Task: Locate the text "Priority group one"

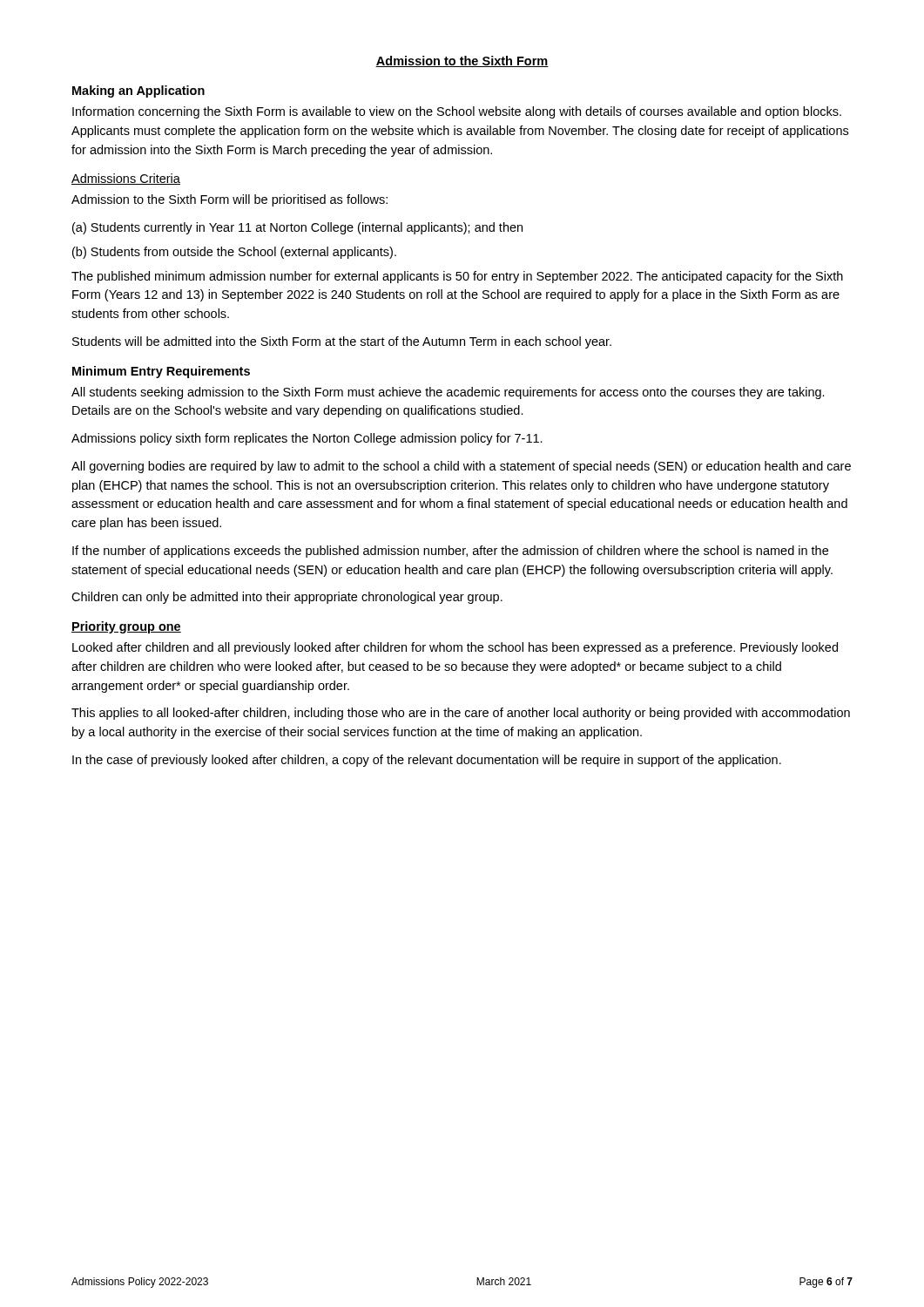Action: (126, 627)
